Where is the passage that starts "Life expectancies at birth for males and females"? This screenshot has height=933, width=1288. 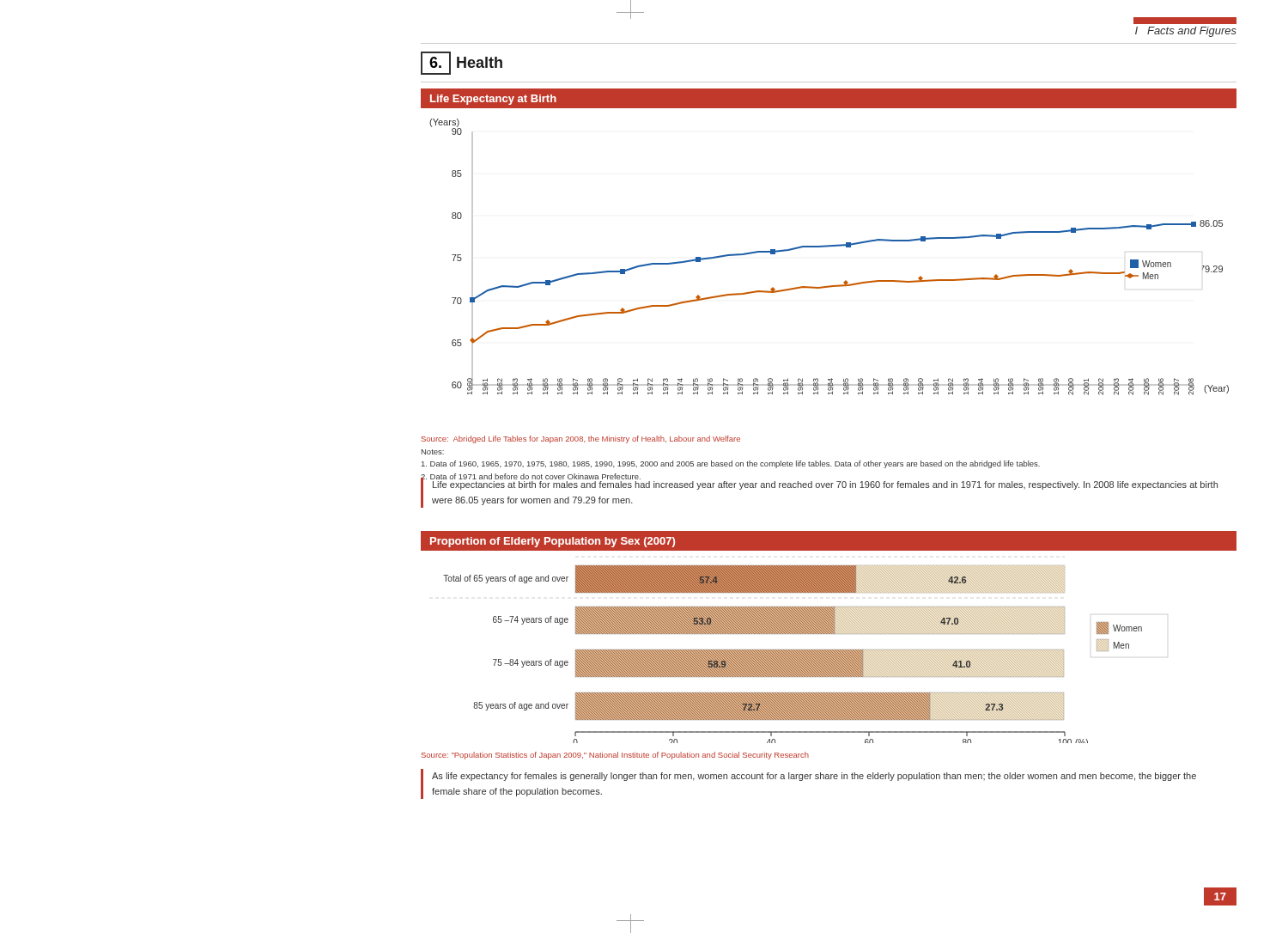(x=825, y=492)
